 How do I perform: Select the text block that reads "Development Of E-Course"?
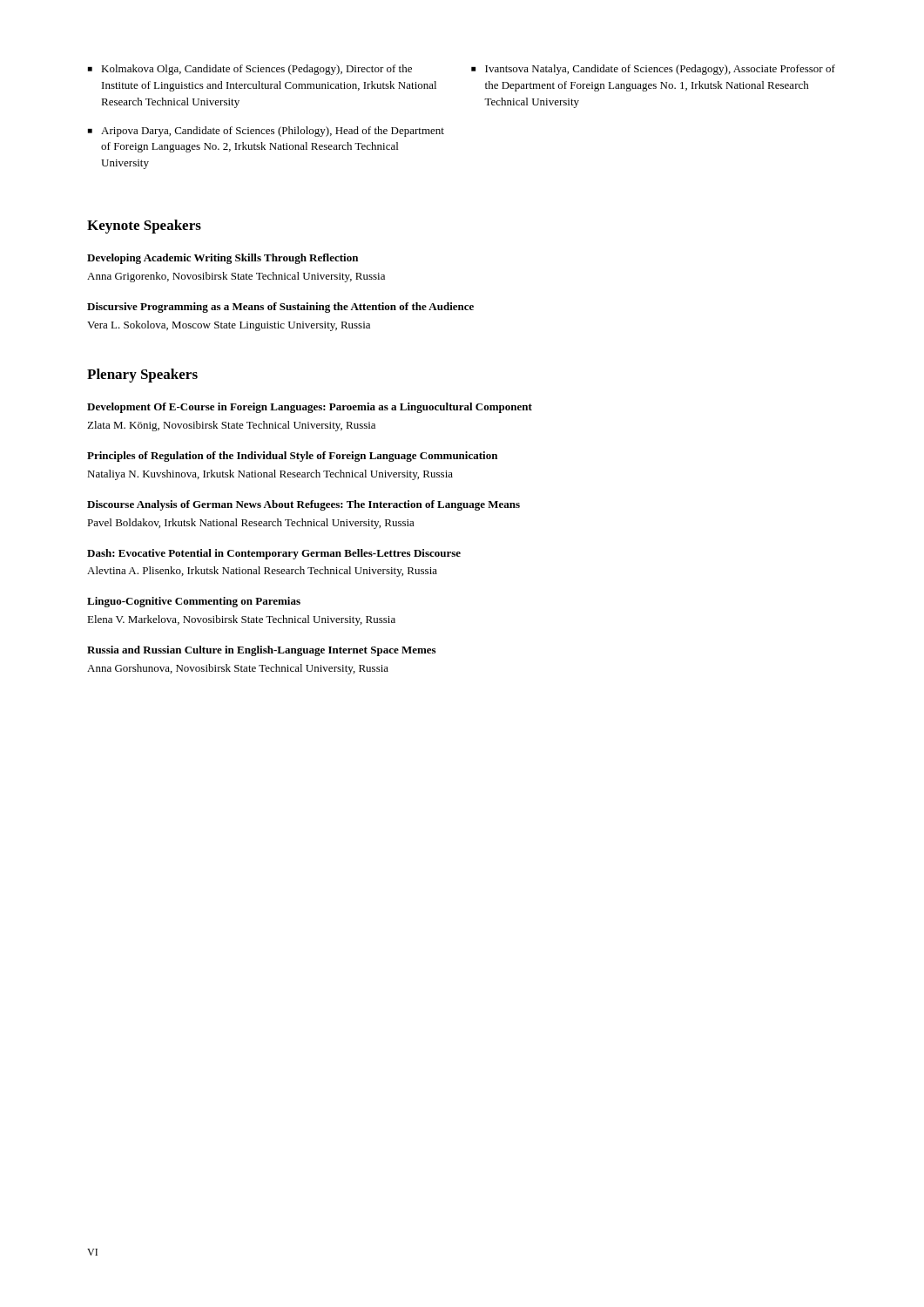462,417
